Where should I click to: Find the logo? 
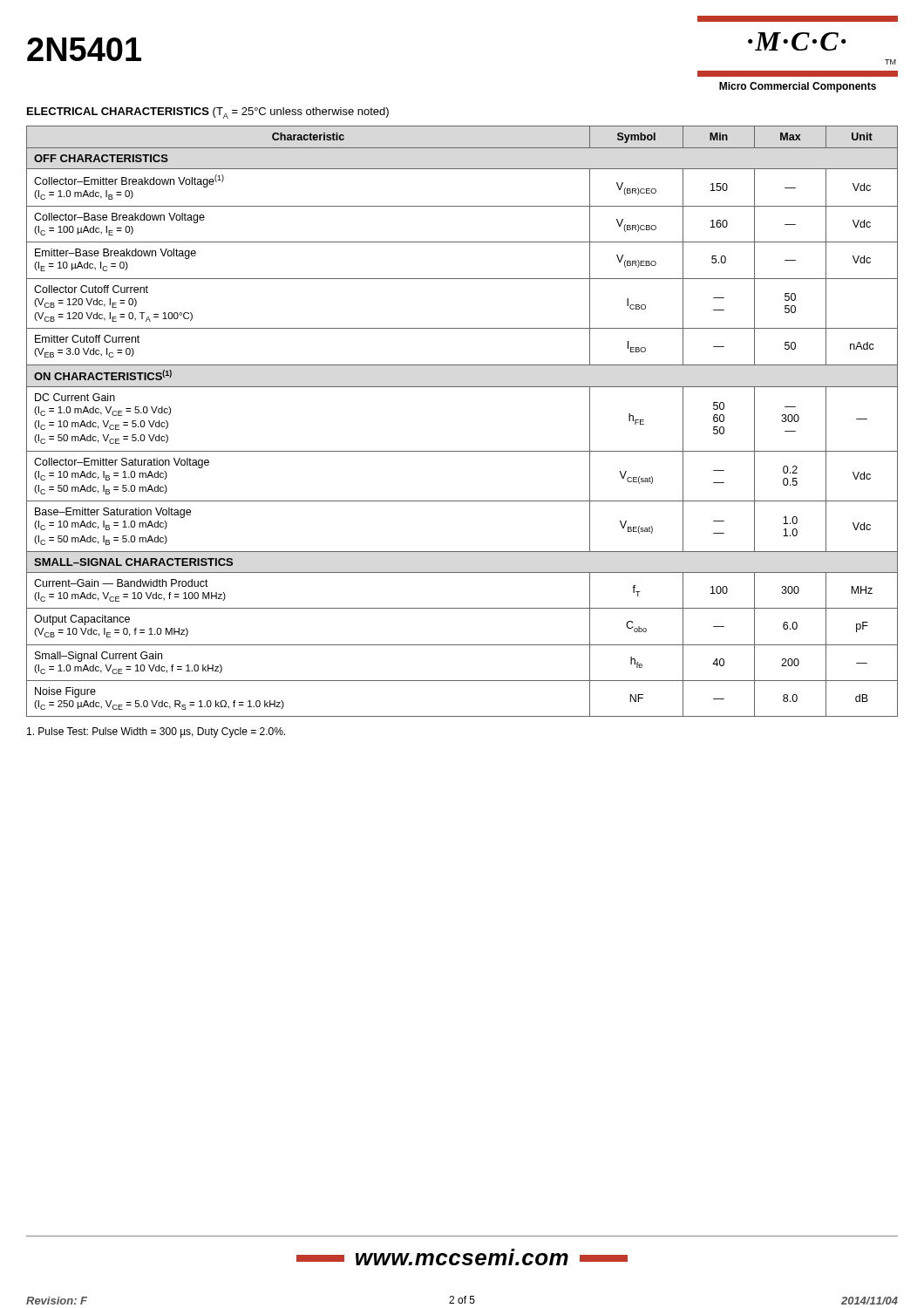coord(798,54)
